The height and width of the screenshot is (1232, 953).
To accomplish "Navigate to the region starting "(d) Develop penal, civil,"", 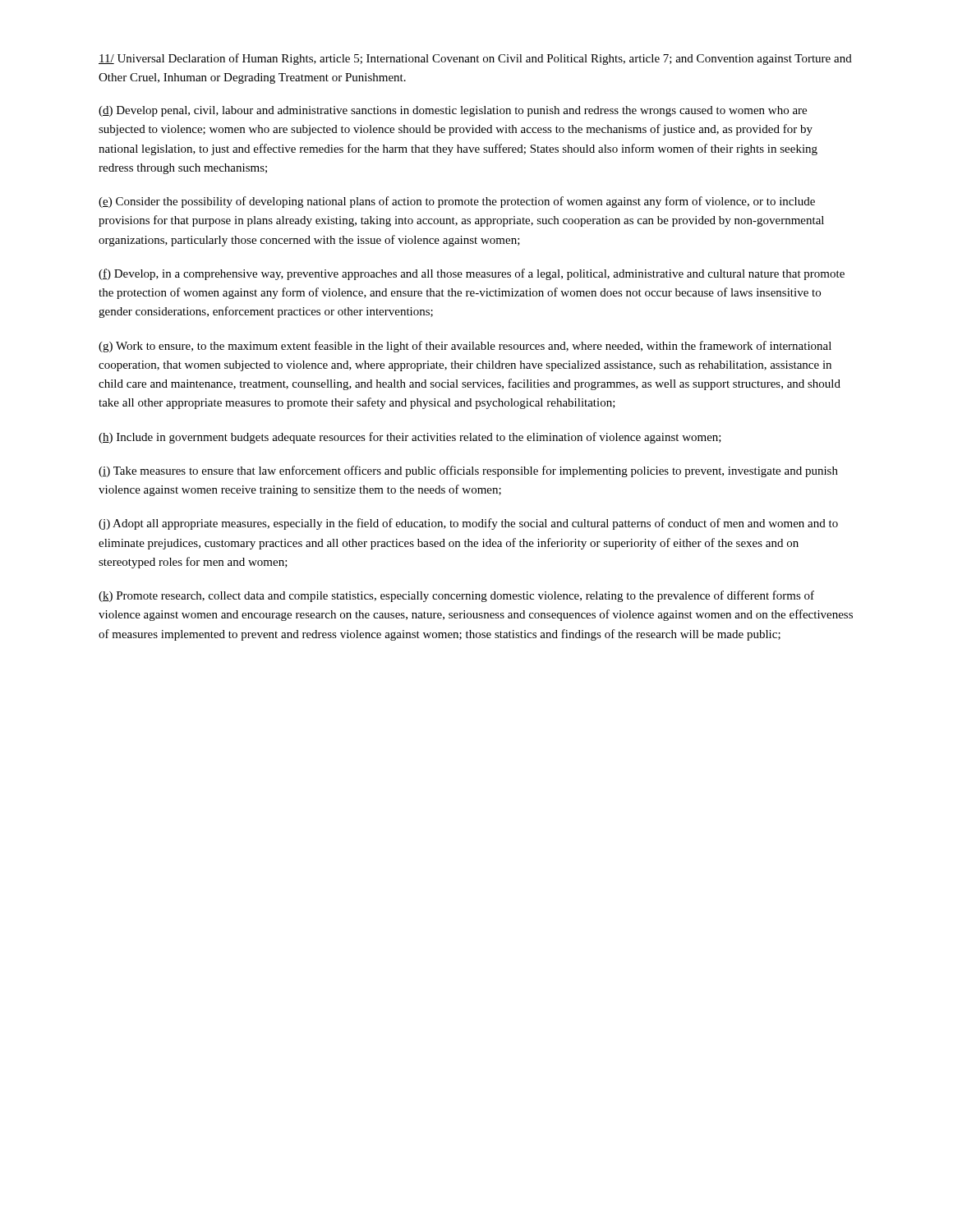I will (458, 139).
